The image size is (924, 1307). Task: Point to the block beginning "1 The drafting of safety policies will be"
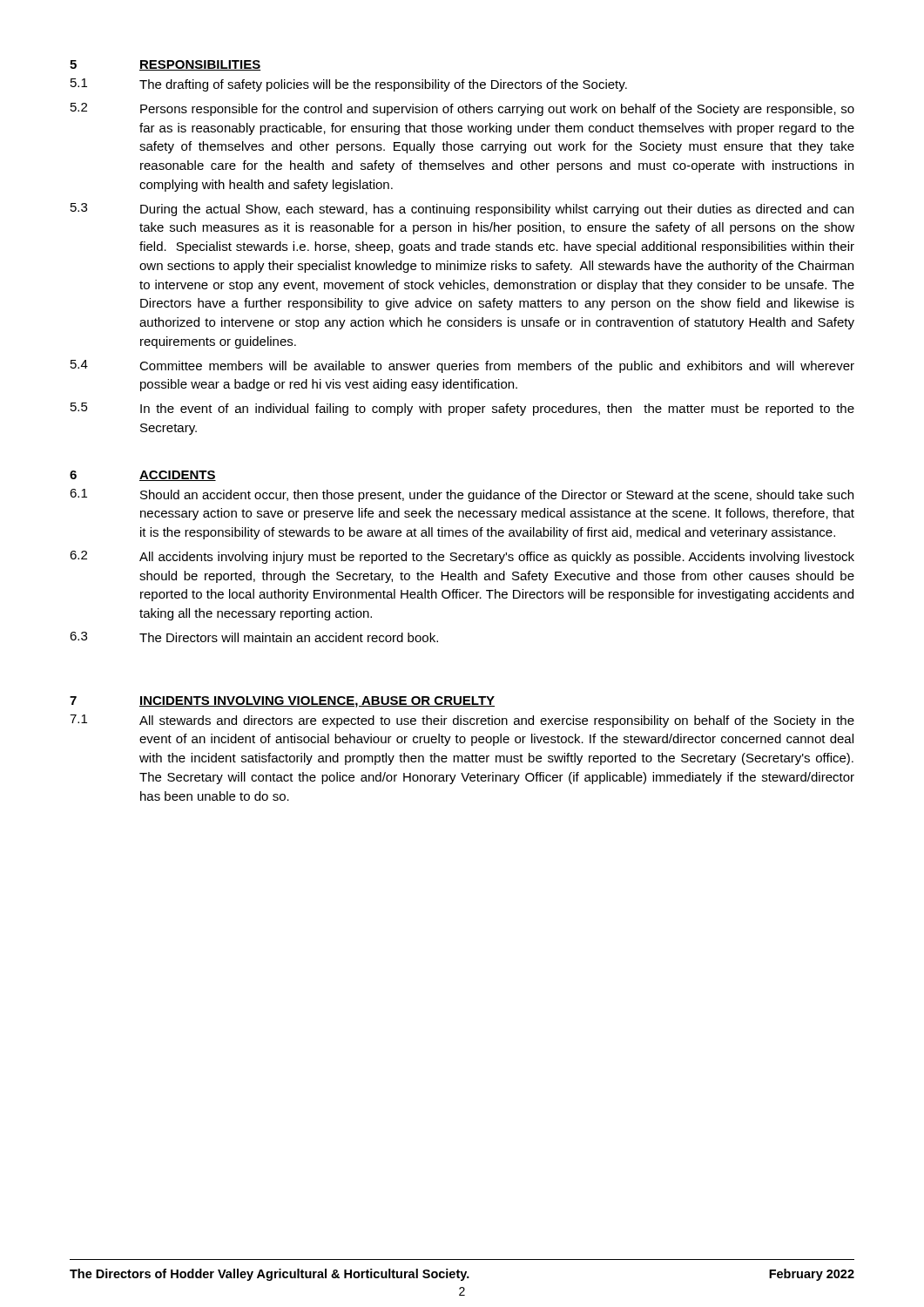462,84
